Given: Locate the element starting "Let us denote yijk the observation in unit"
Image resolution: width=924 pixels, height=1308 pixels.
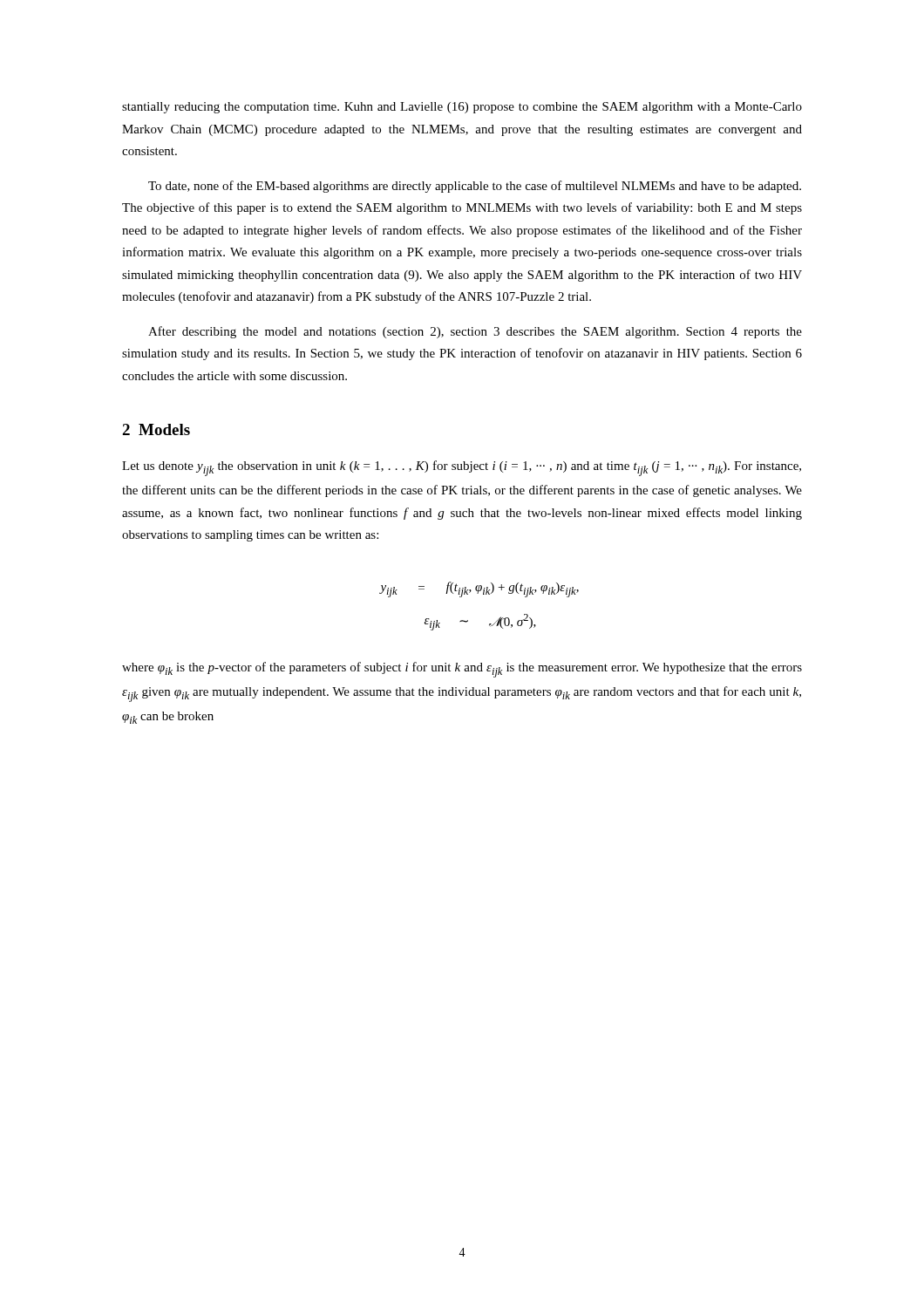Looking at the screenshot, I should point(462,500).
